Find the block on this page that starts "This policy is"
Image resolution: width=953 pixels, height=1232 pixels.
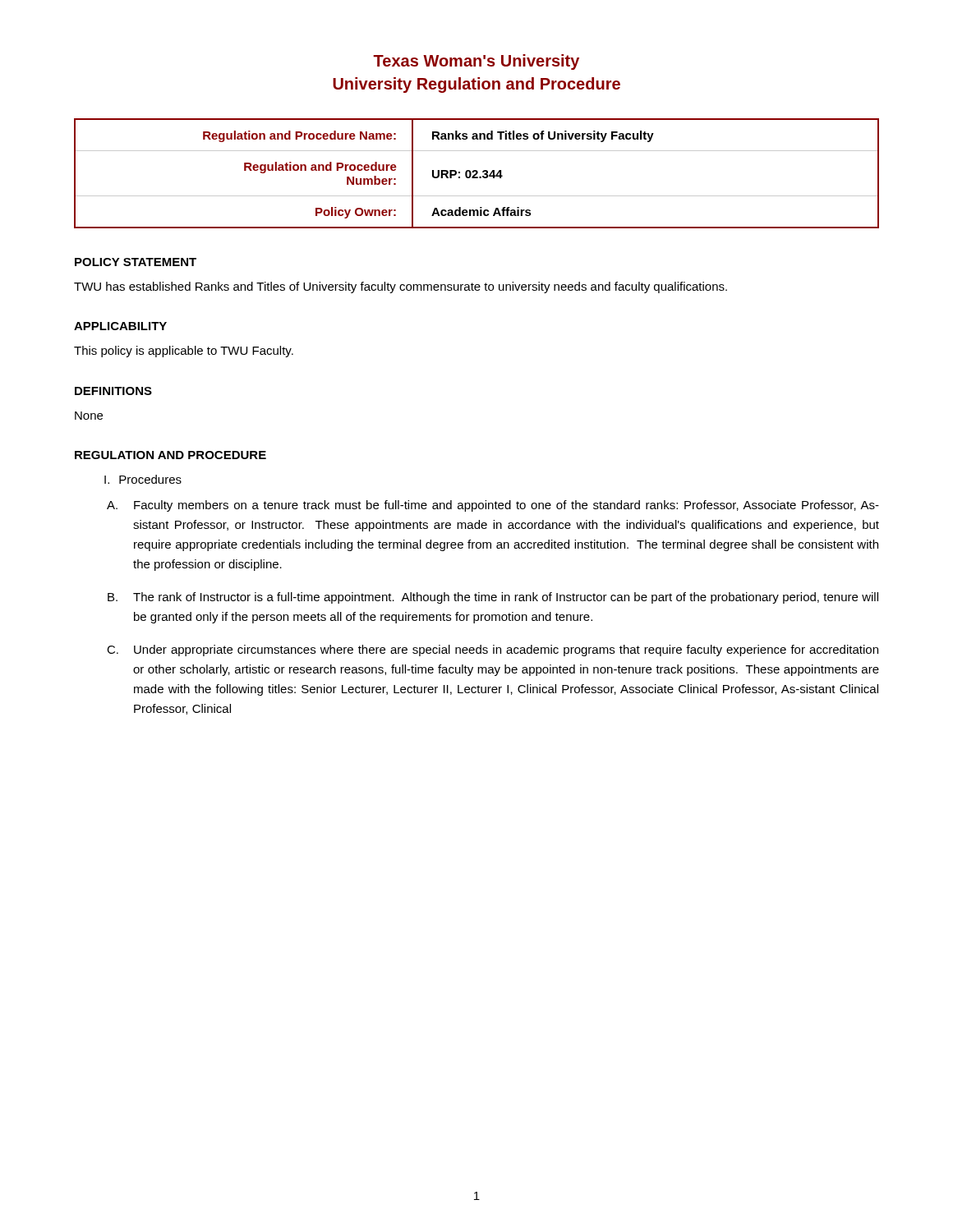pos(184,351)
